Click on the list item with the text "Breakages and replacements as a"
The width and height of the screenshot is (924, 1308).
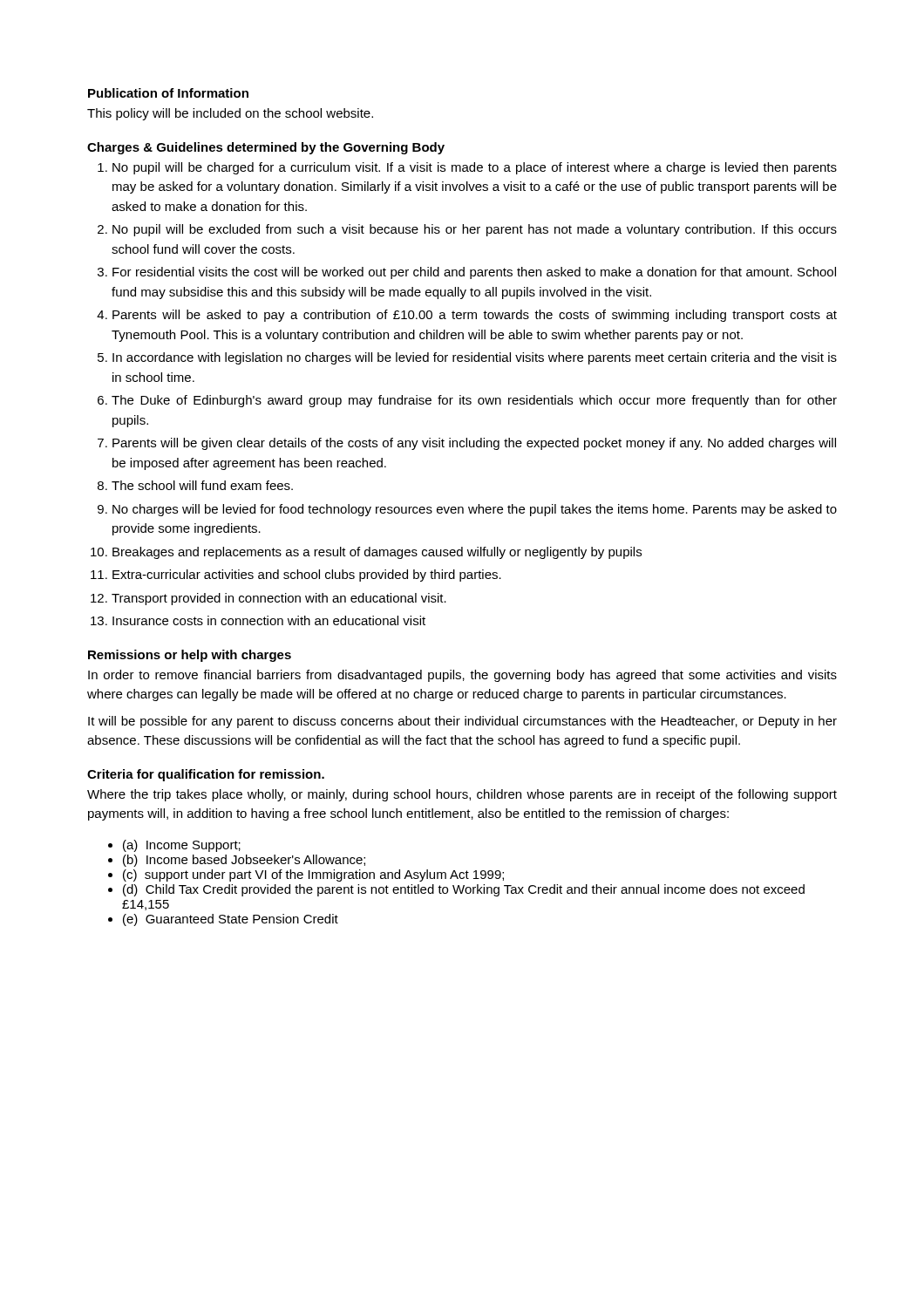point(377,551)
